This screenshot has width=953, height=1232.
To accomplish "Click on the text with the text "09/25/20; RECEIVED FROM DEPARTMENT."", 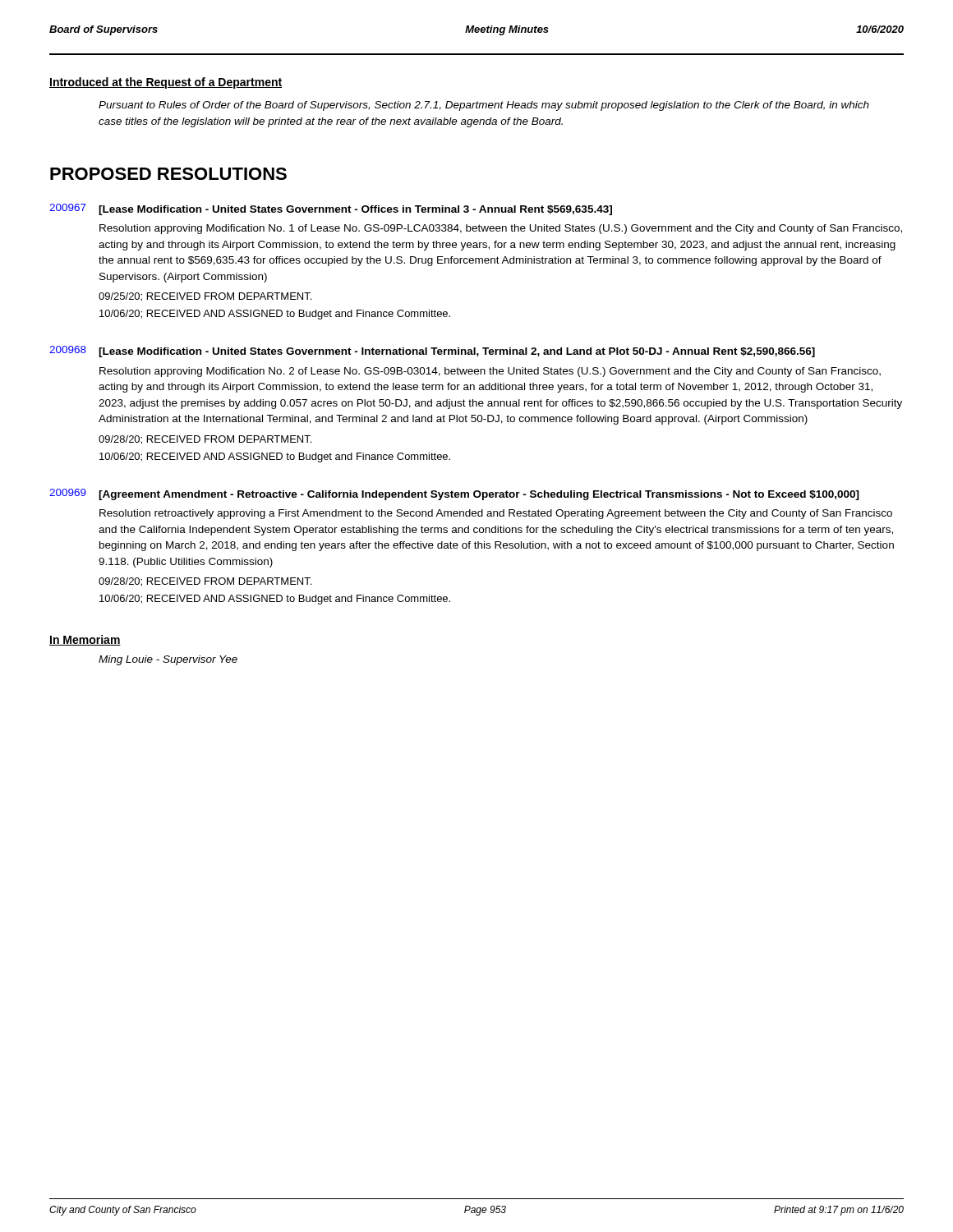I will tap(206, 296).
